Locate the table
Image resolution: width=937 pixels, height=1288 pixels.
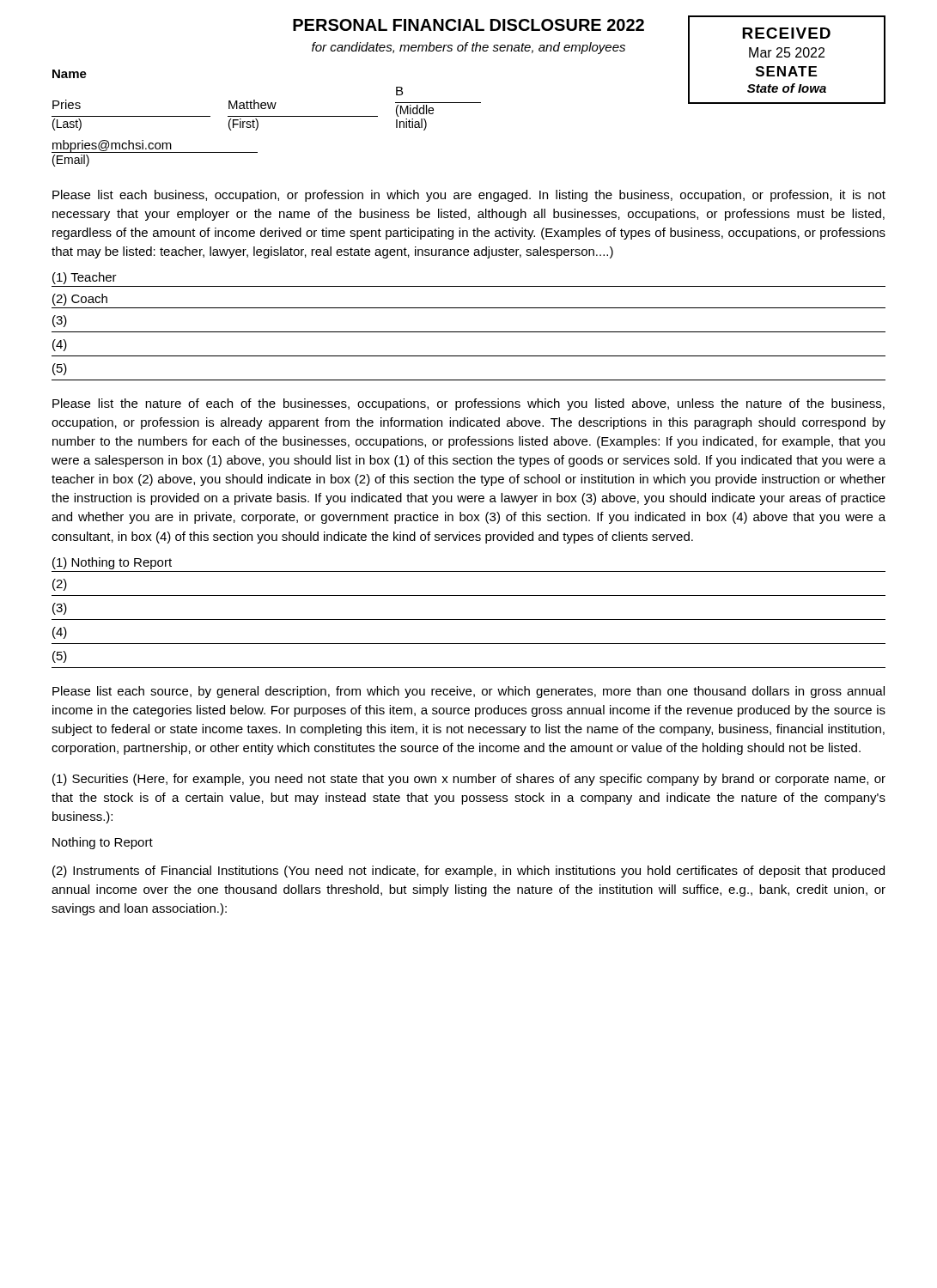[468, 98]
